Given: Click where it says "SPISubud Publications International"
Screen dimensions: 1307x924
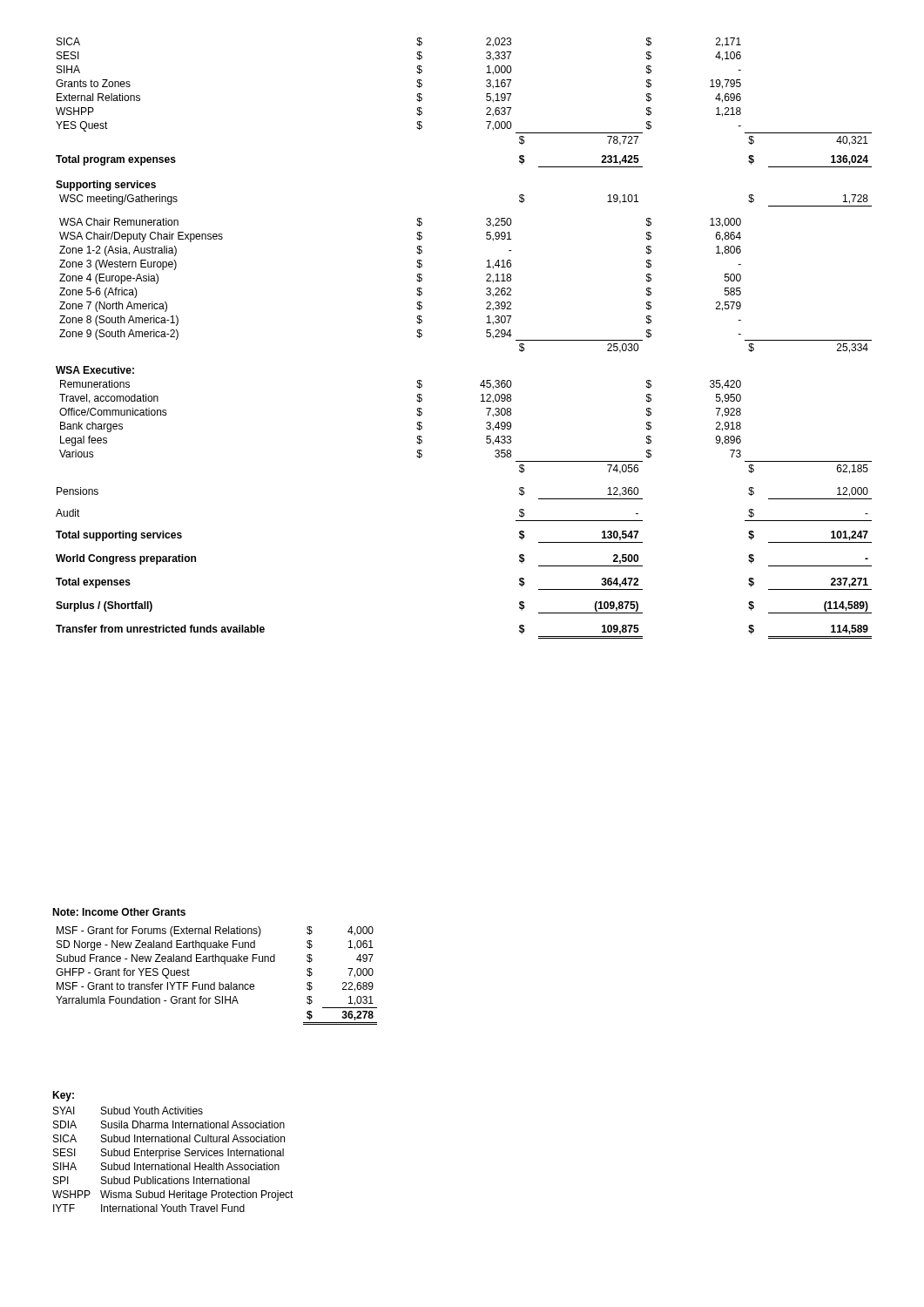Looking at the screenshot, I should [x=151, y=1181].
